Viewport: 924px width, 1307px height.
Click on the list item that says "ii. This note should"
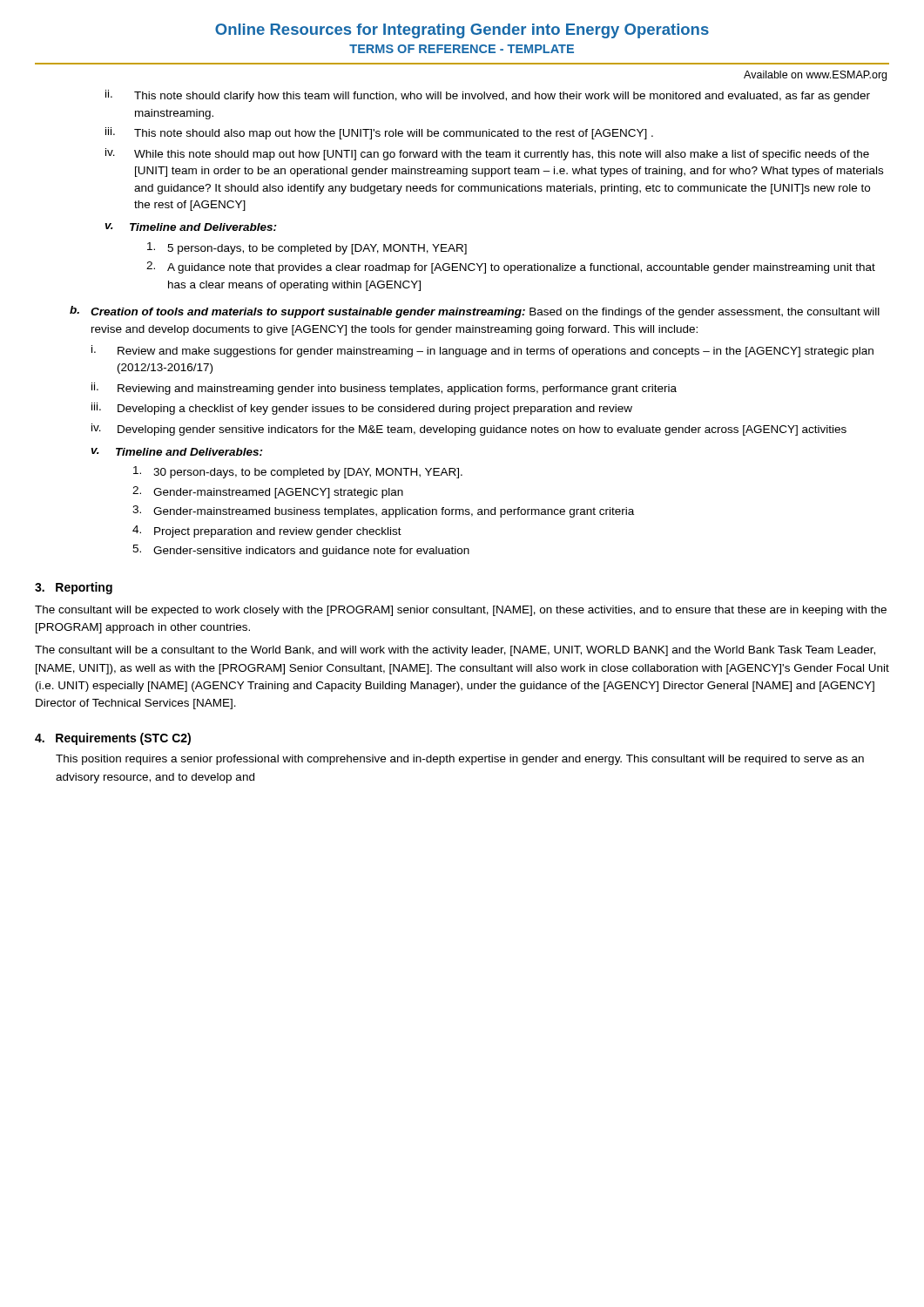[x=497, y=104]
